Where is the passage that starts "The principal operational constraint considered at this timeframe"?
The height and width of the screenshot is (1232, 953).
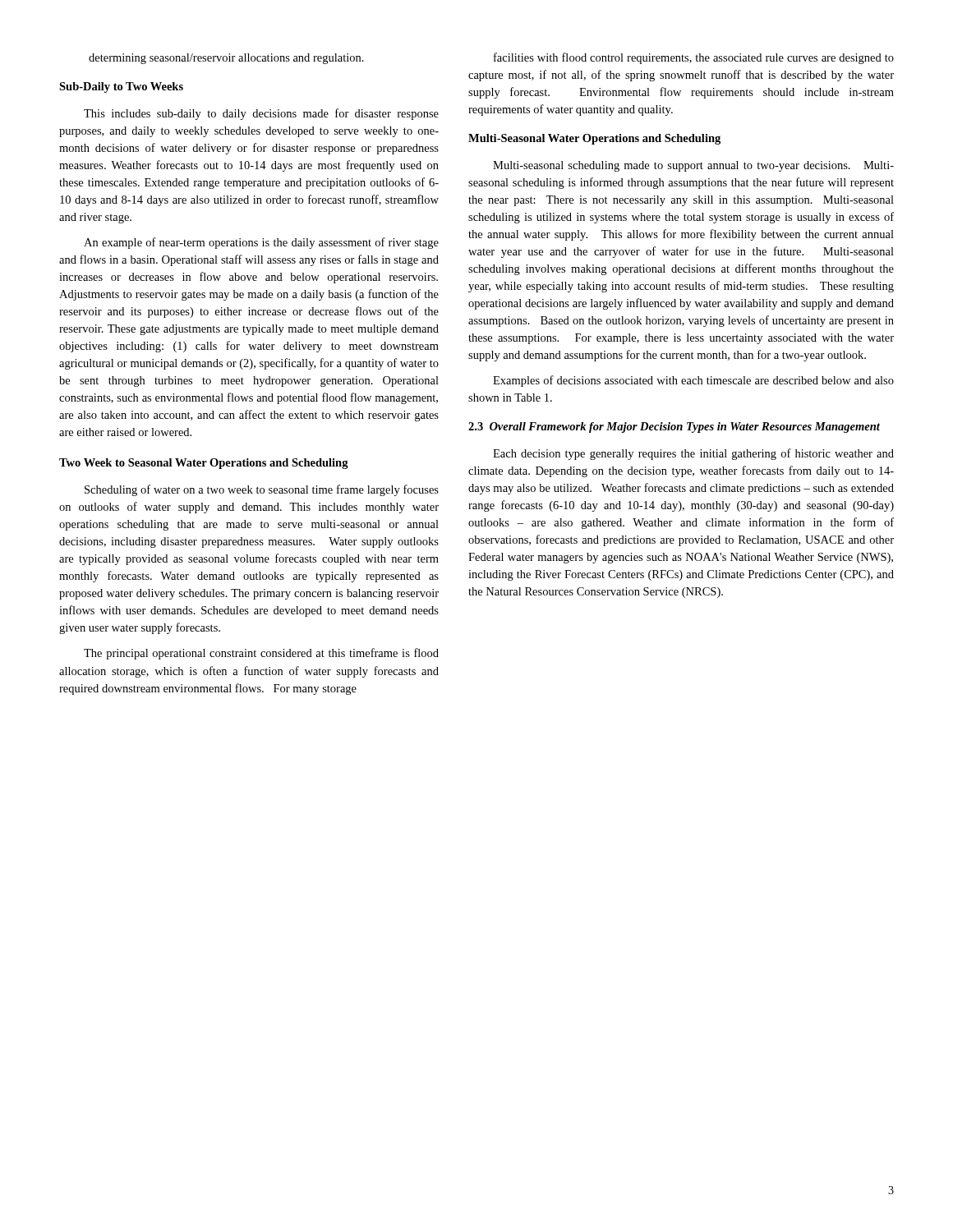tap(249, 671)
